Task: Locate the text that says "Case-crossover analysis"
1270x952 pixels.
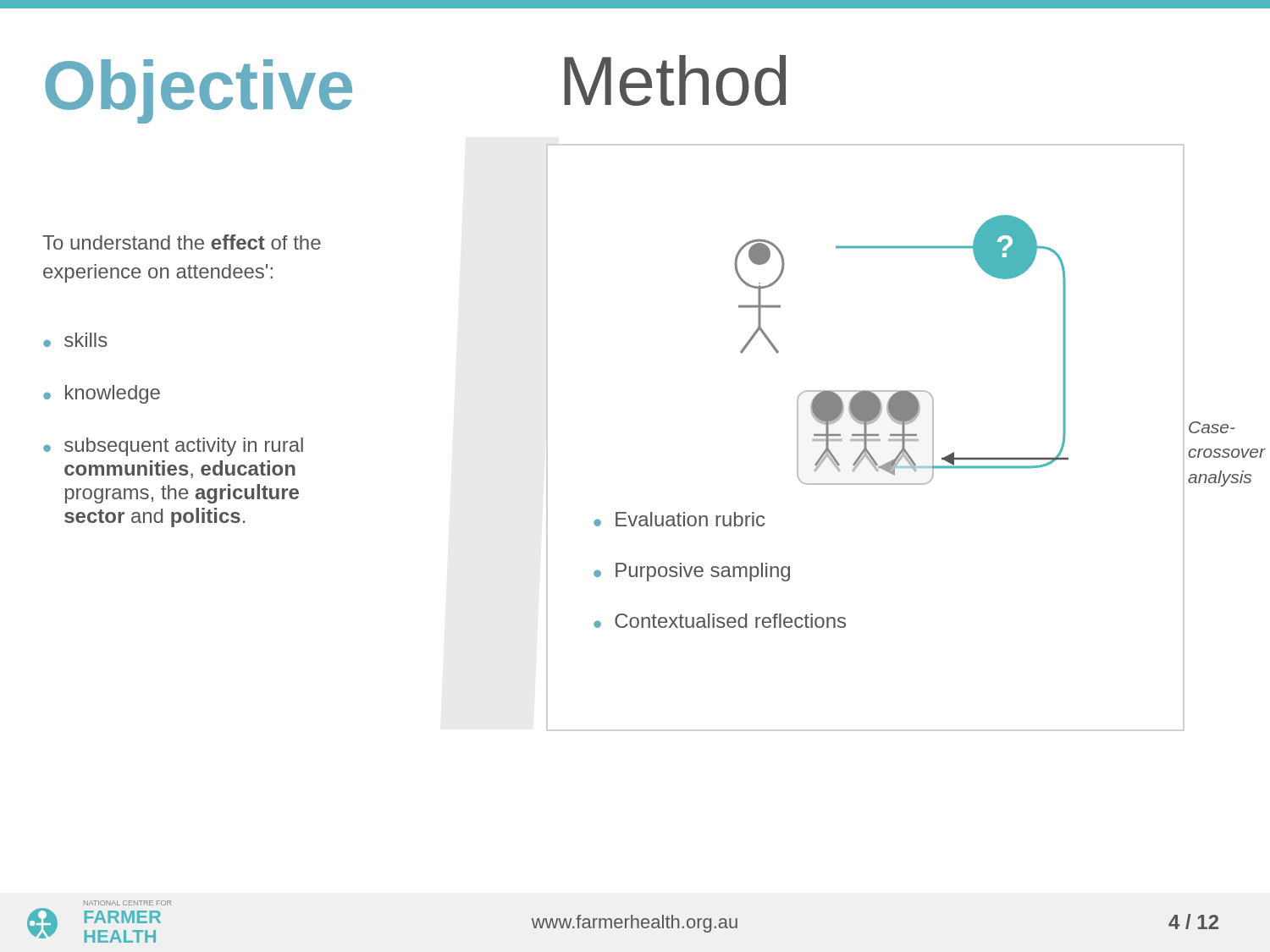Action: (x=1225, y=452)
